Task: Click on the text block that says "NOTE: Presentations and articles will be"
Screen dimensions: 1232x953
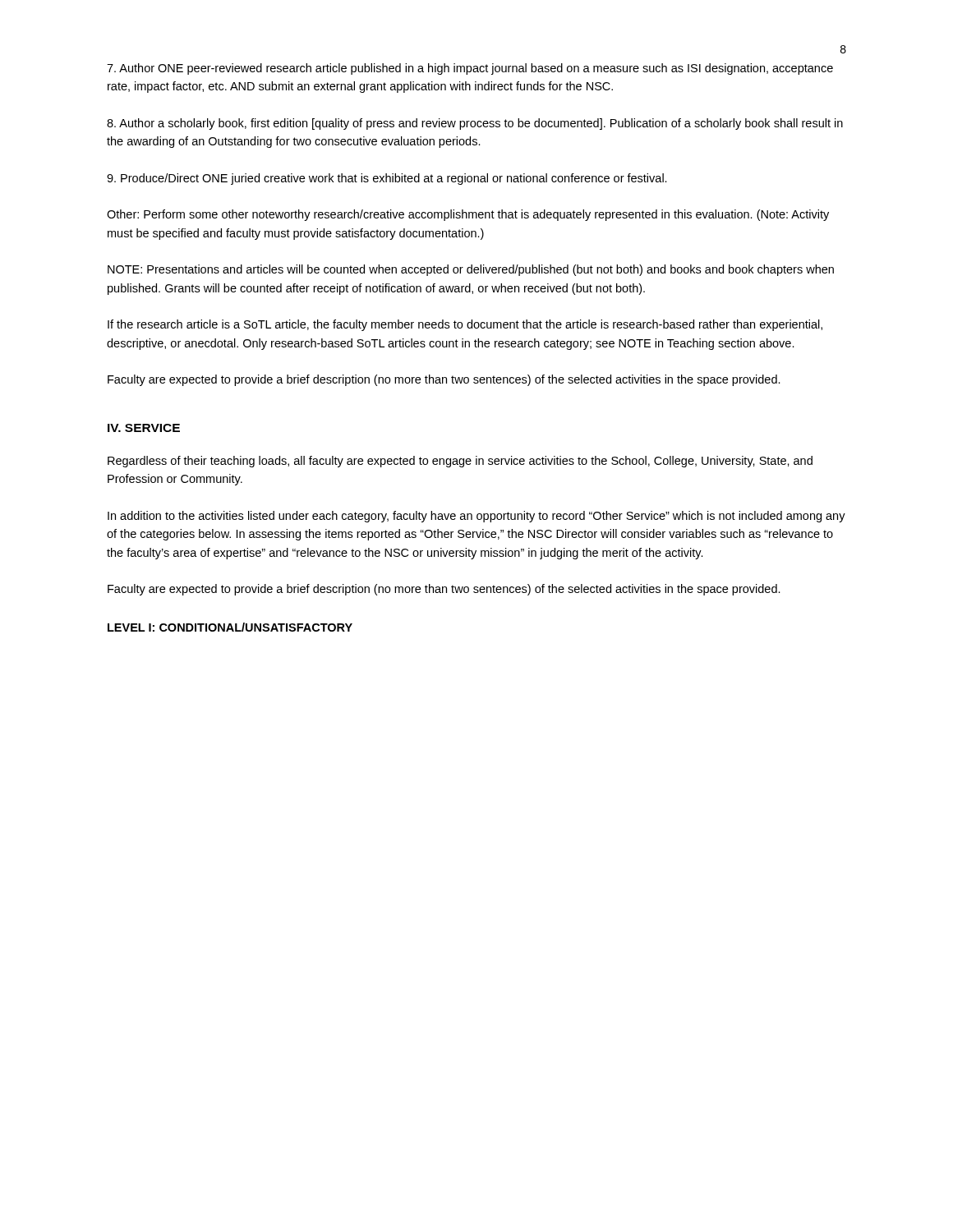Action: (x=471, y=279)
